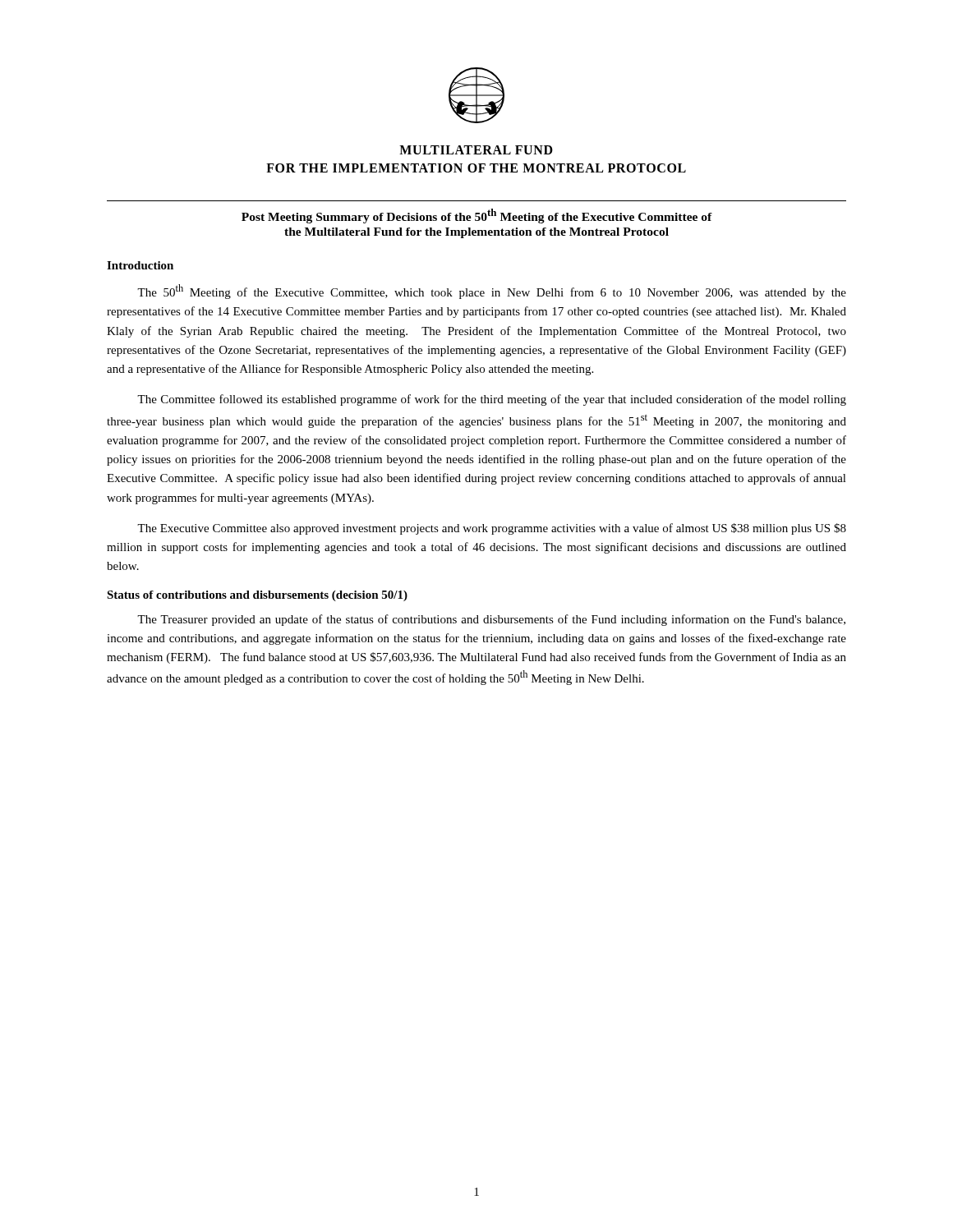Point to the region starting "MULTILATERAL FUND"
The image size is (953, 1232).
tap(476, 150)
